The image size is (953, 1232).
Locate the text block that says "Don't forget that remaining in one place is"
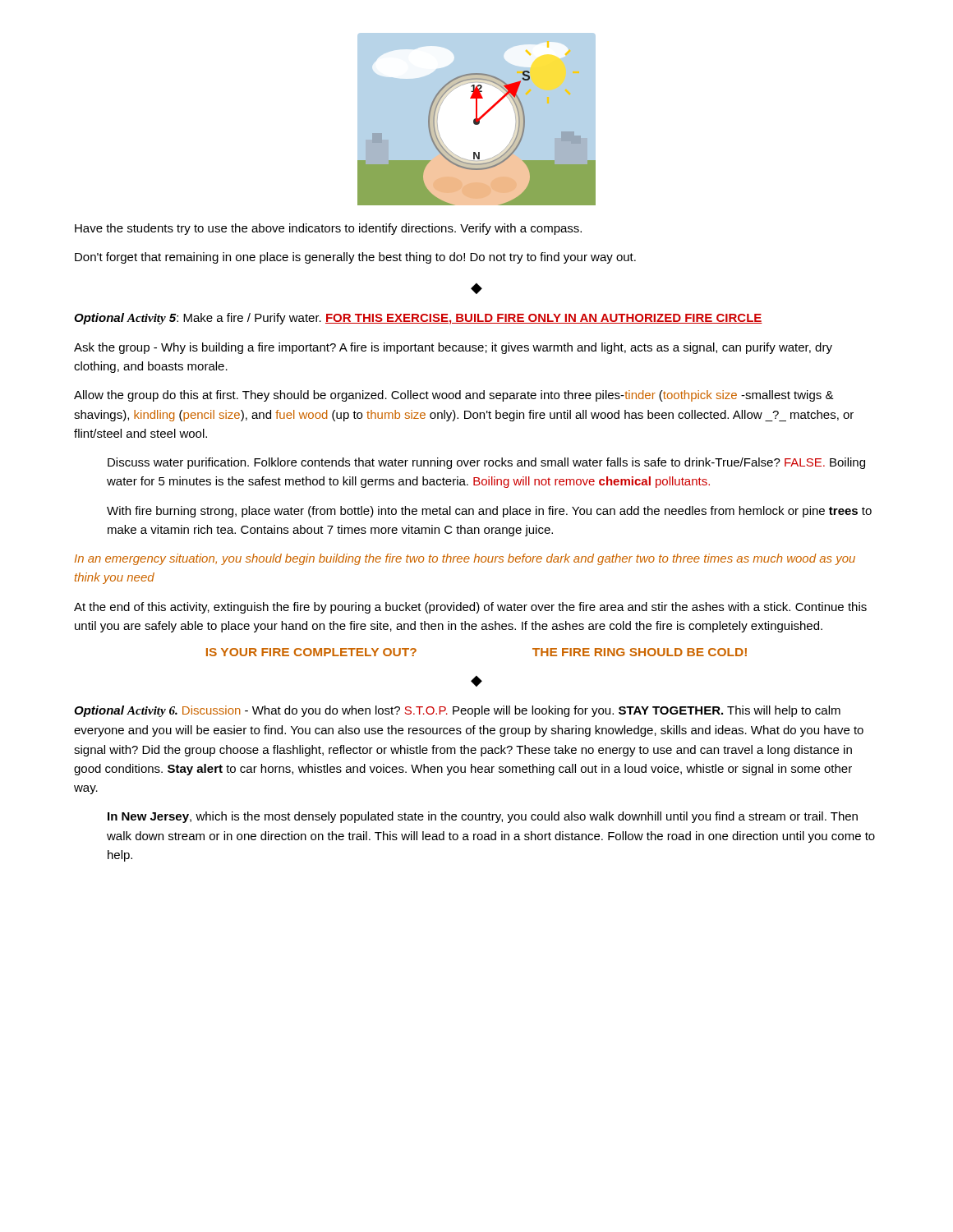click(476, 257)
